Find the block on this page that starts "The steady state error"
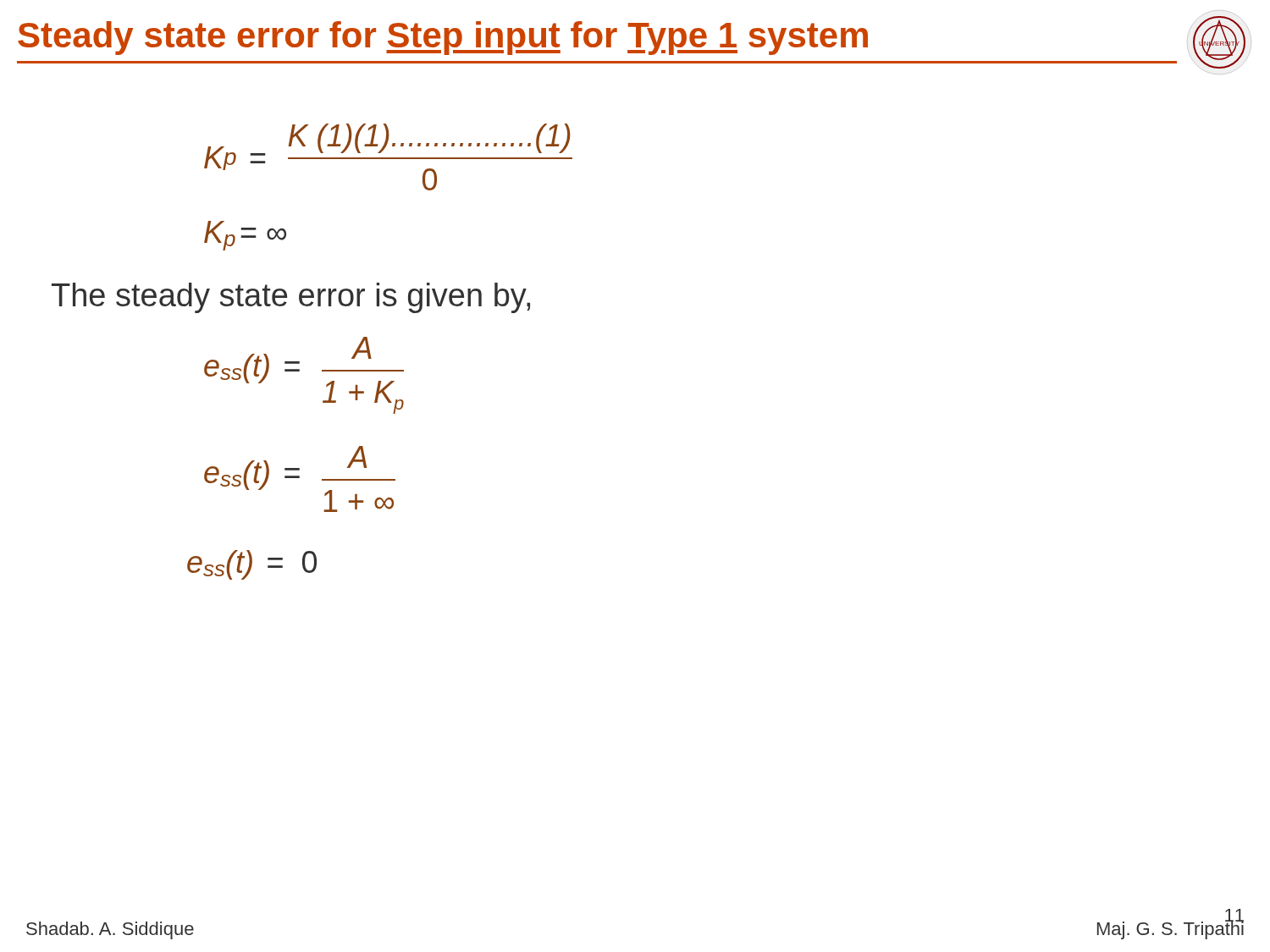Viewport: 1270px width, 952px height. pos(292,296)
